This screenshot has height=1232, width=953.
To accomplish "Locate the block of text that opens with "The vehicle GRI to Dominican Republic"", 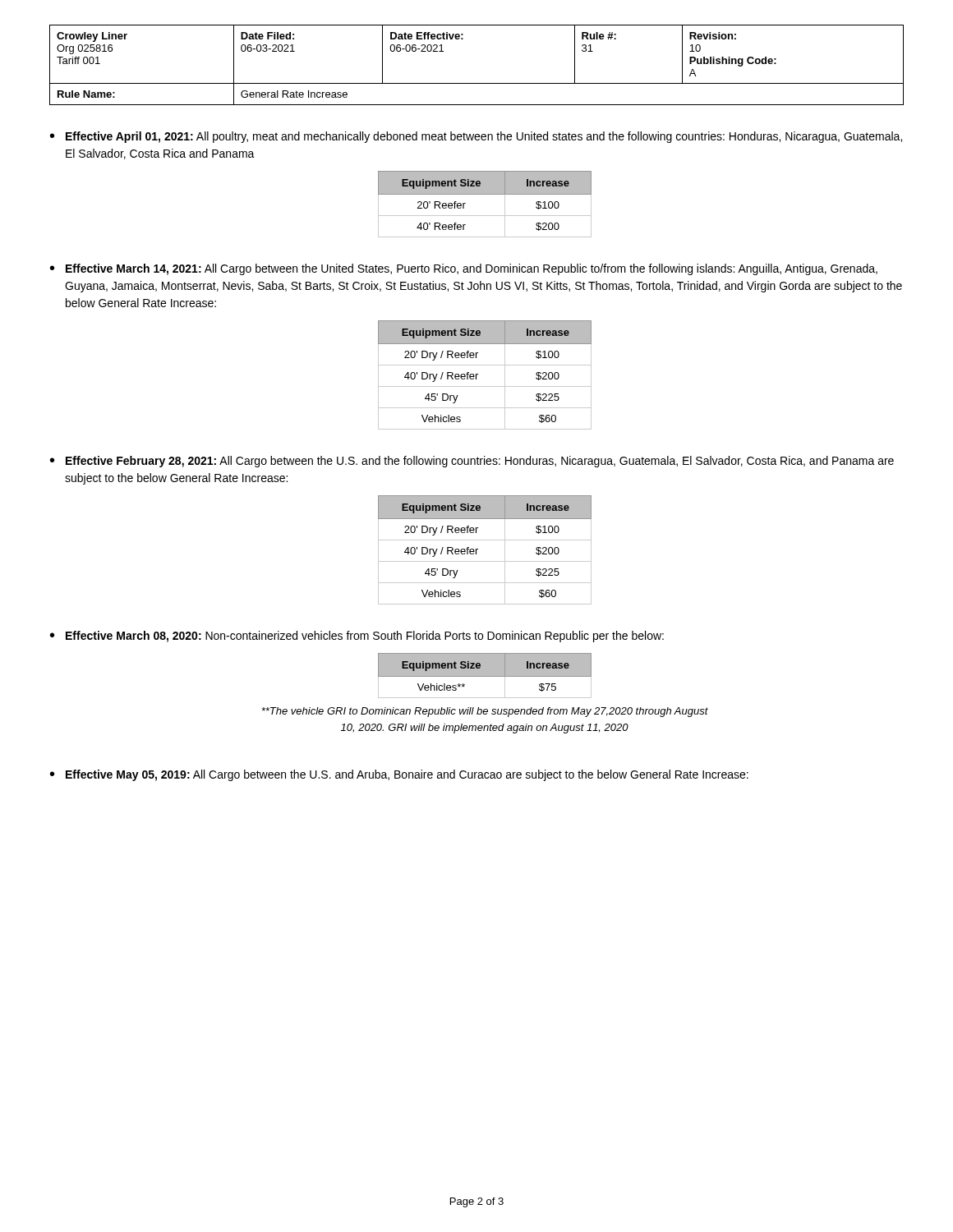I will [x=484, y=719].
